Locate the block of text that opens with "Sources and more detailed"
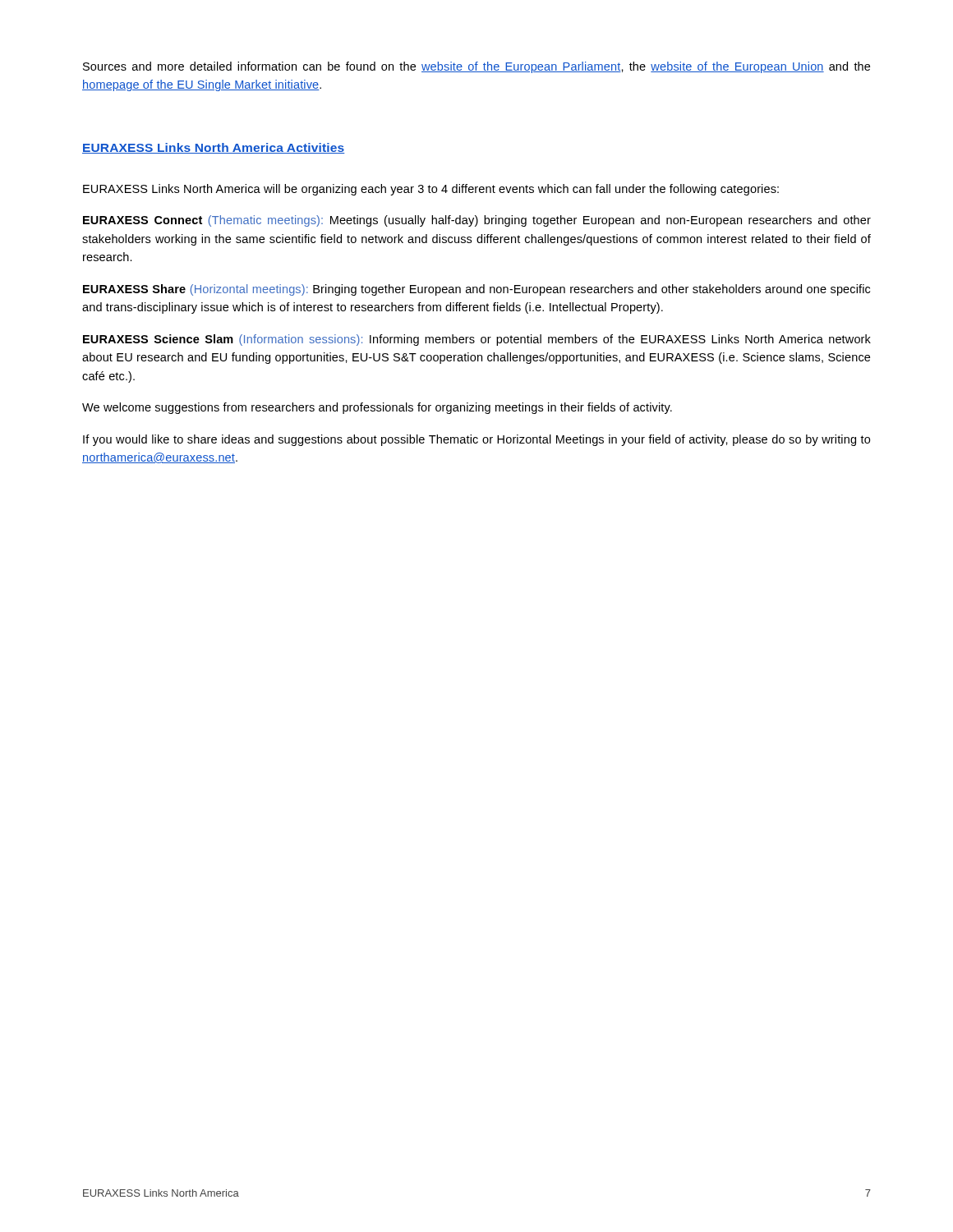953x1232 pixels. 476,76
